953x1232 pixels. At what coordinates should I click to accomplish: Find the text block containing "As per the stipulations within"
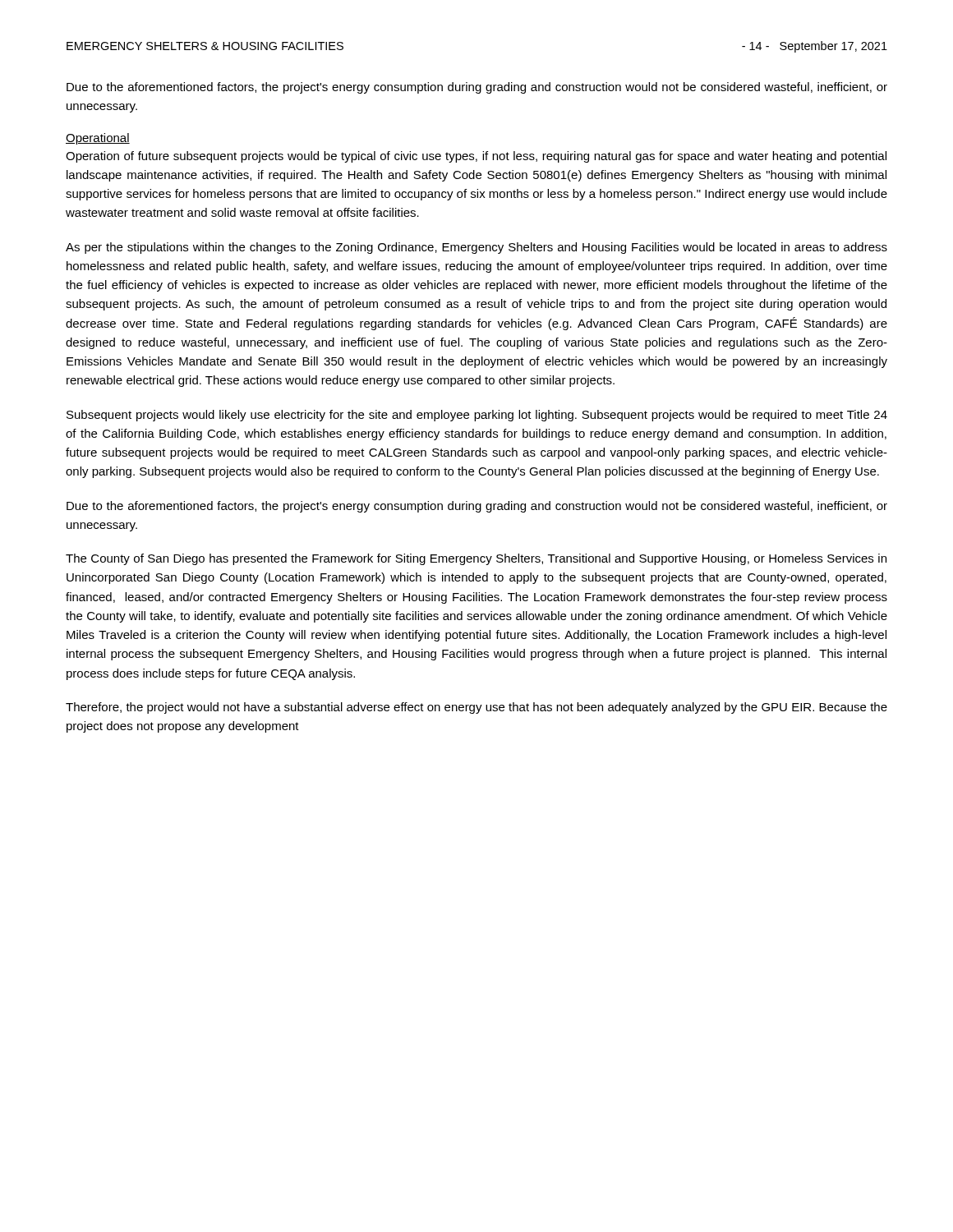(x=476, y=313)
